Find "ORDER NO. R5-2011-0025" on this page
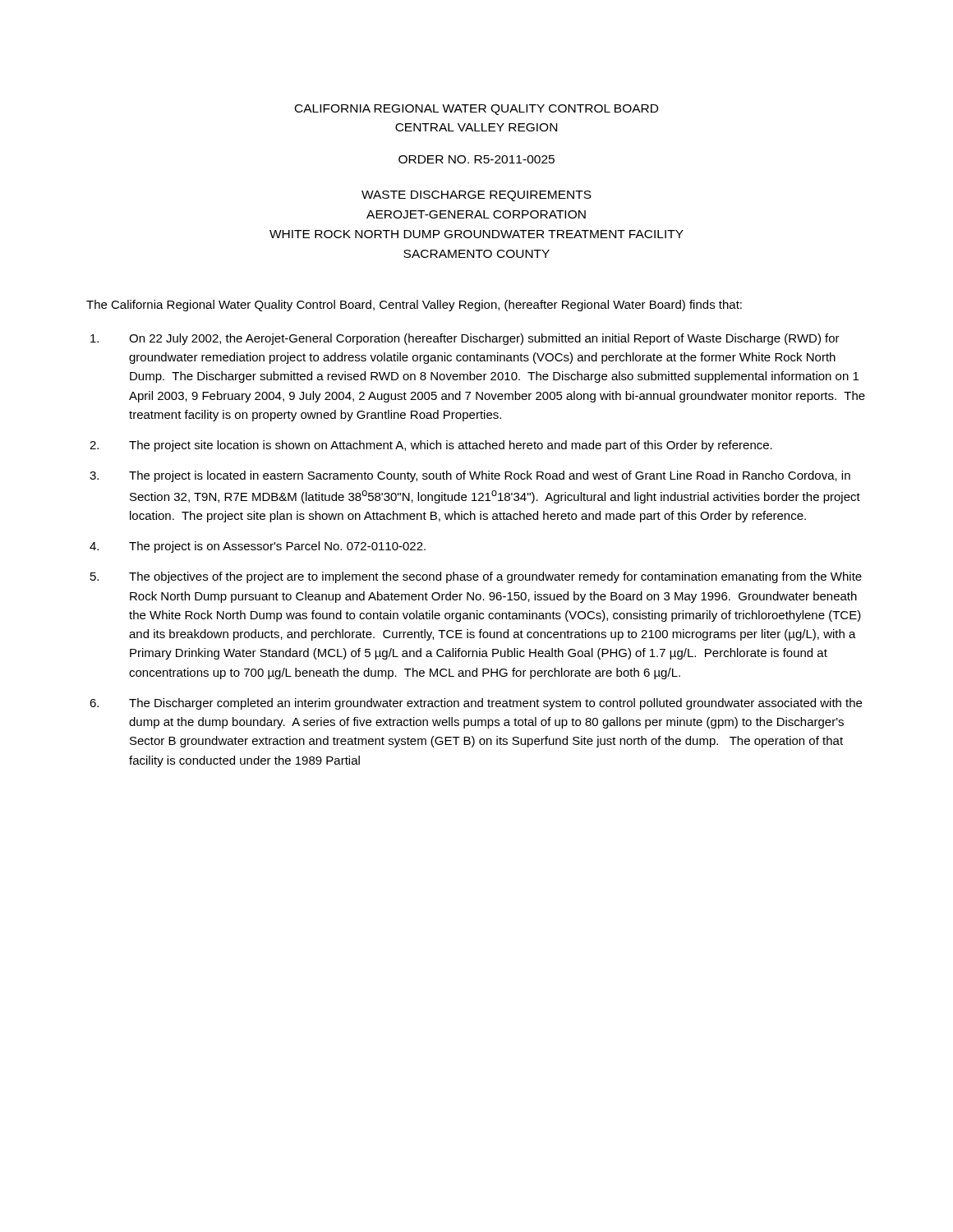The image size is (953, 1232). click(x=476, y=158)
